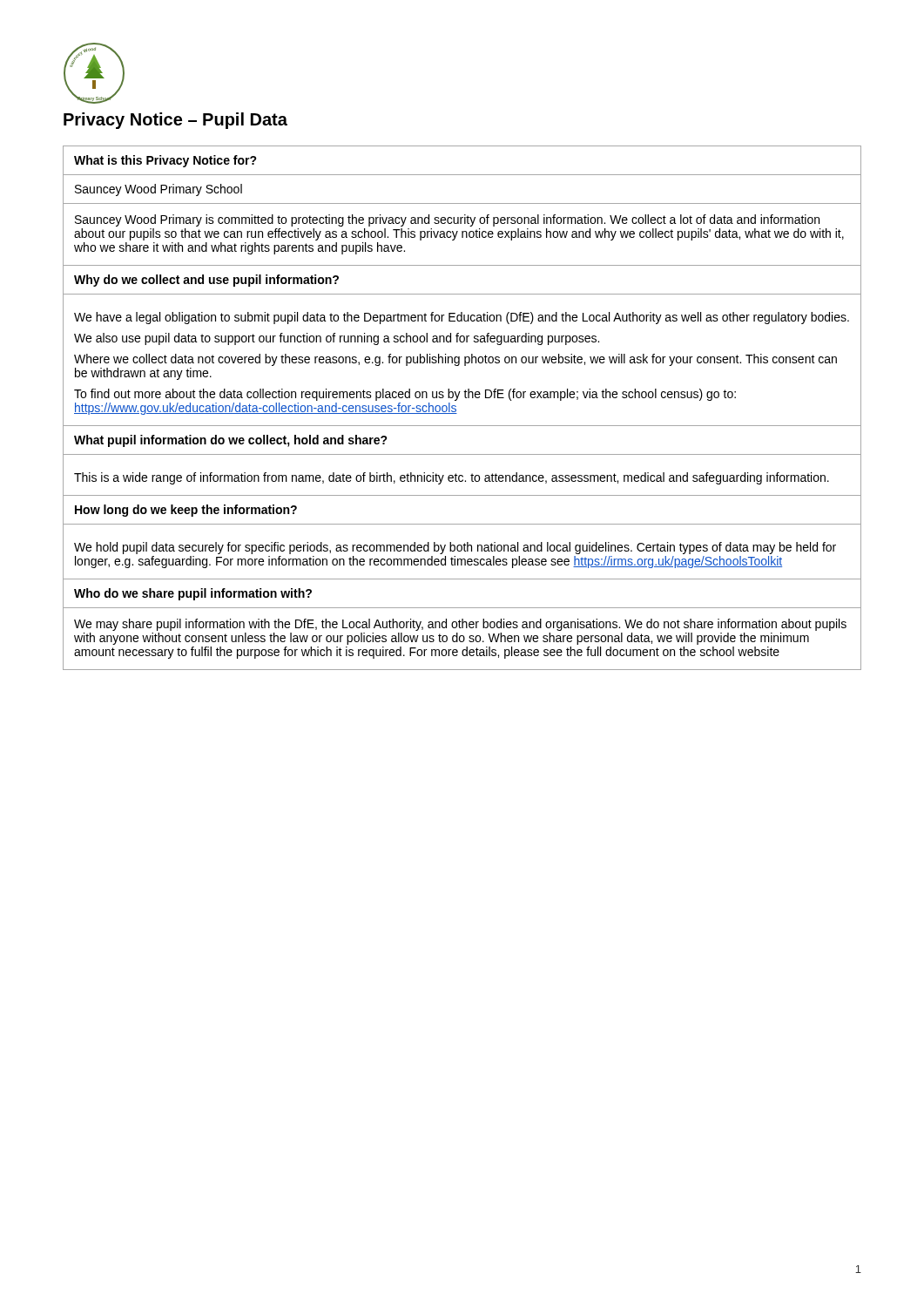
Task: Find the logo
Action: click(x=462, y=73)
